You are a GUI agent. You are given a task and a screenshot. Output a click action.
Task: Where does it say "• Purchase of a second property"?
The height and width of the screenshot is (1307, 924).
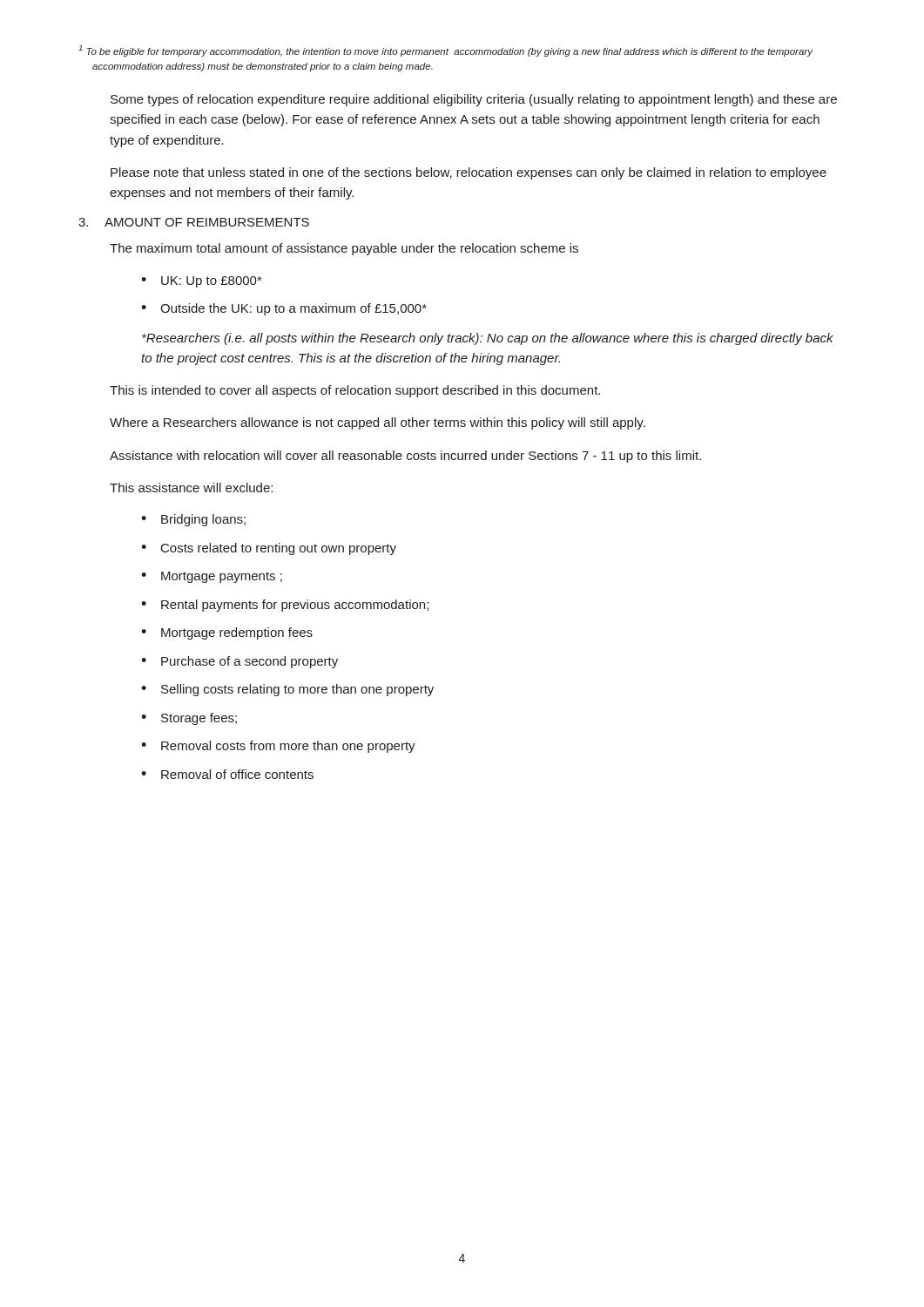click(x=240, y=661)
